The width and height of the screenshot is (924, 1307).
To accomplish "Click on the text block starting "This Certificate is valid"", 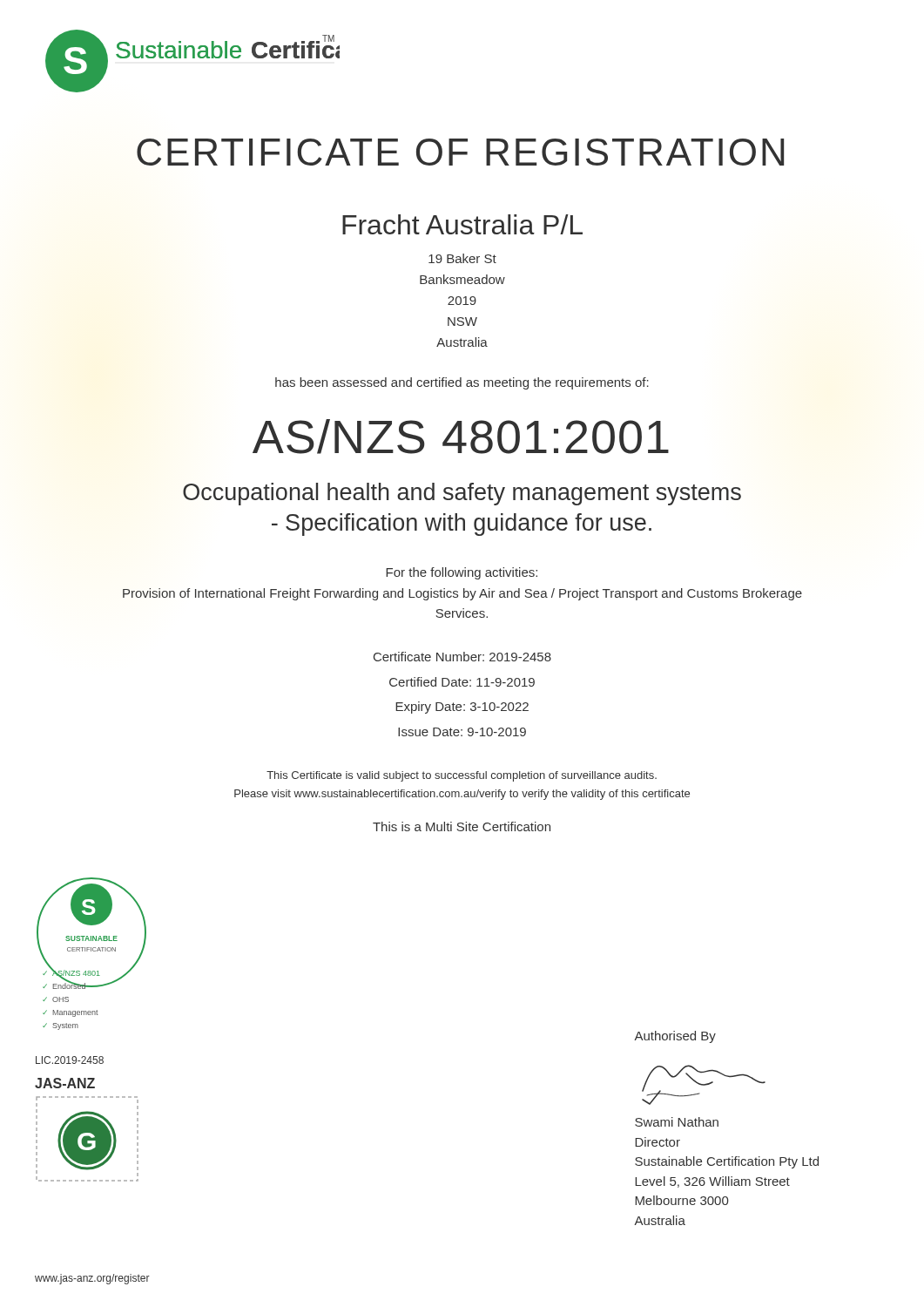I will [x=462, y=784].
